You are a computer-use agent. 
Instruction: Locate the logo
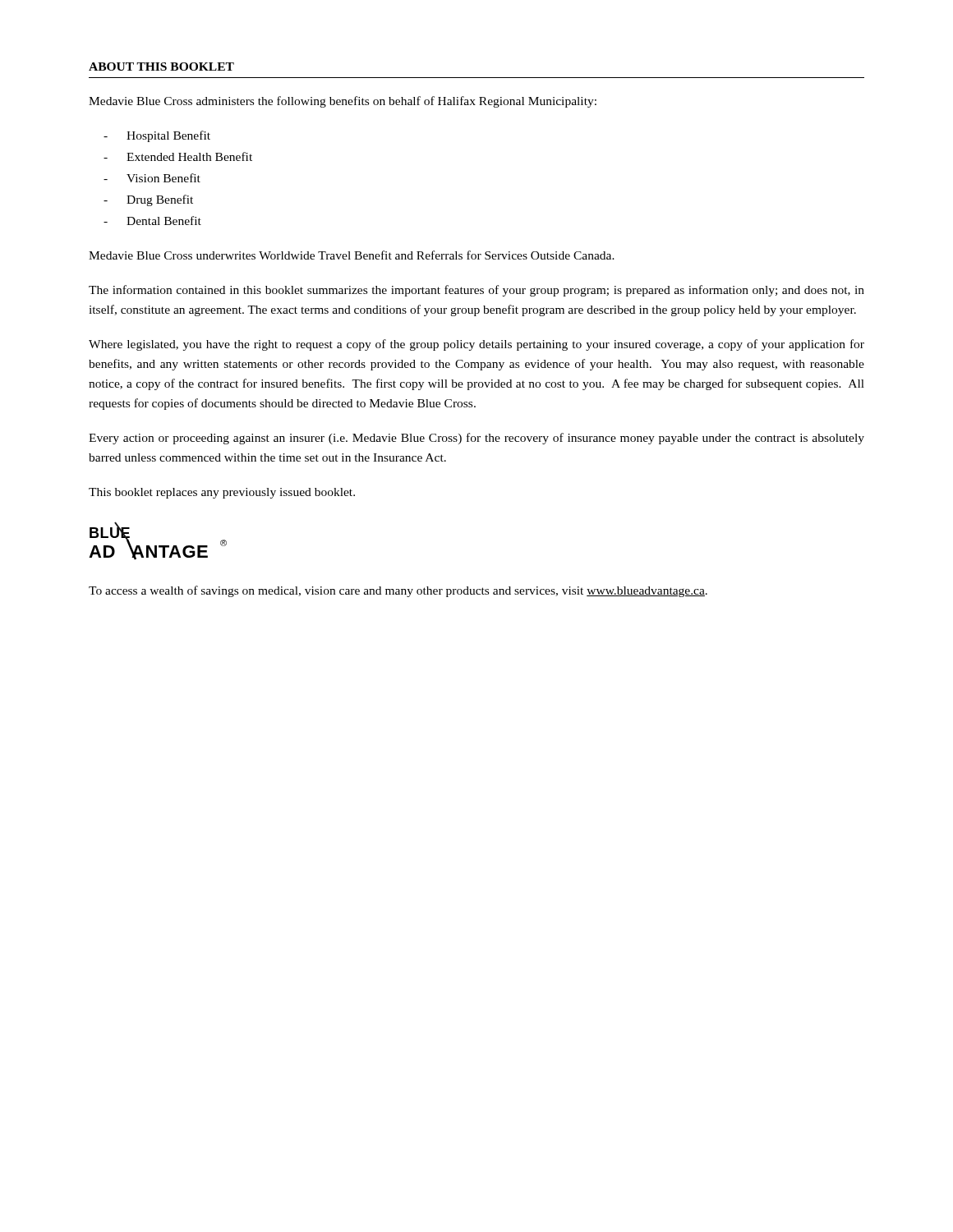tap(476, 543)
